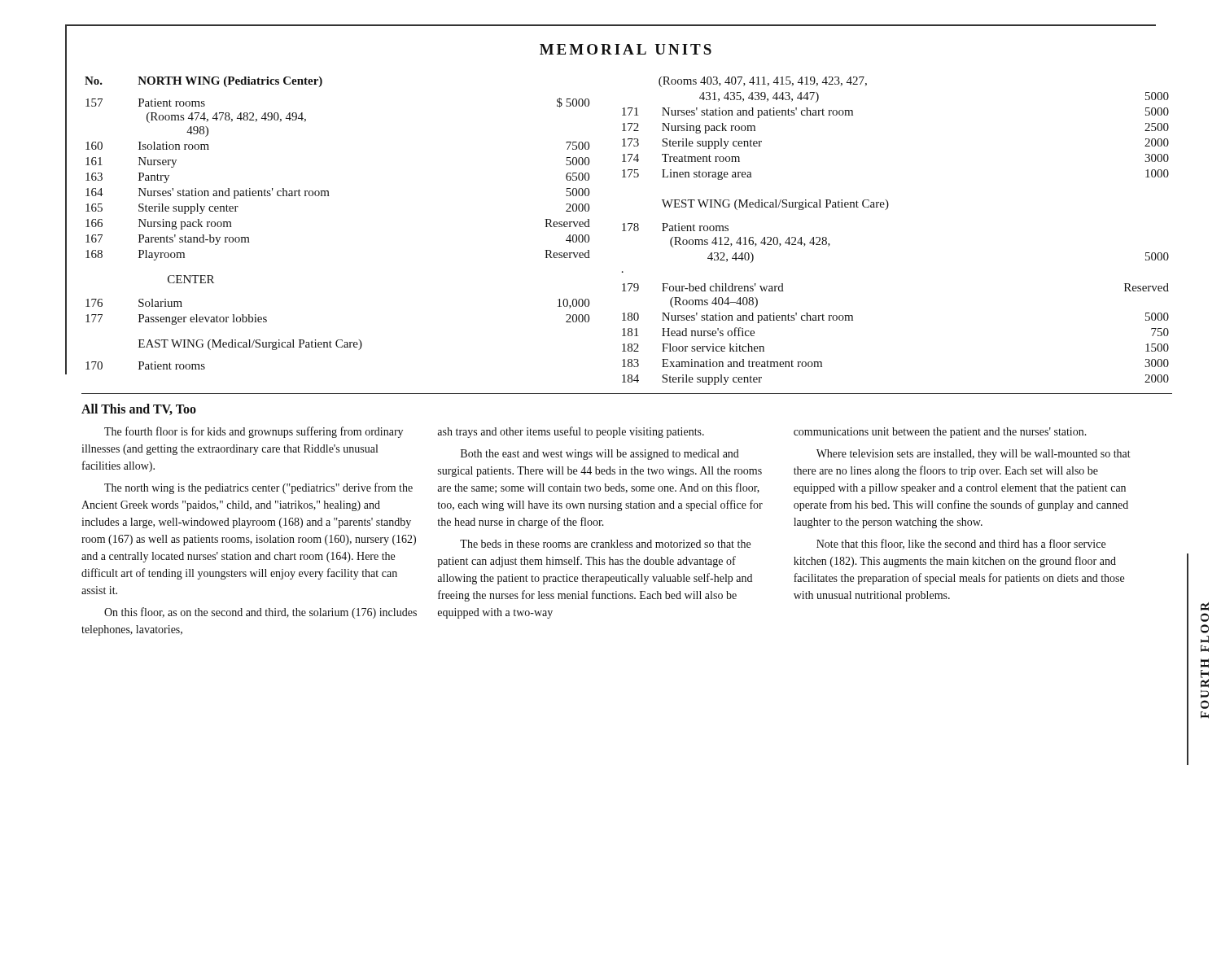Image resolution: width=1221 pixels, height=980 pixels.
Task: Where is the passage that starts "The fourth floor is"?
Action: 250,531
